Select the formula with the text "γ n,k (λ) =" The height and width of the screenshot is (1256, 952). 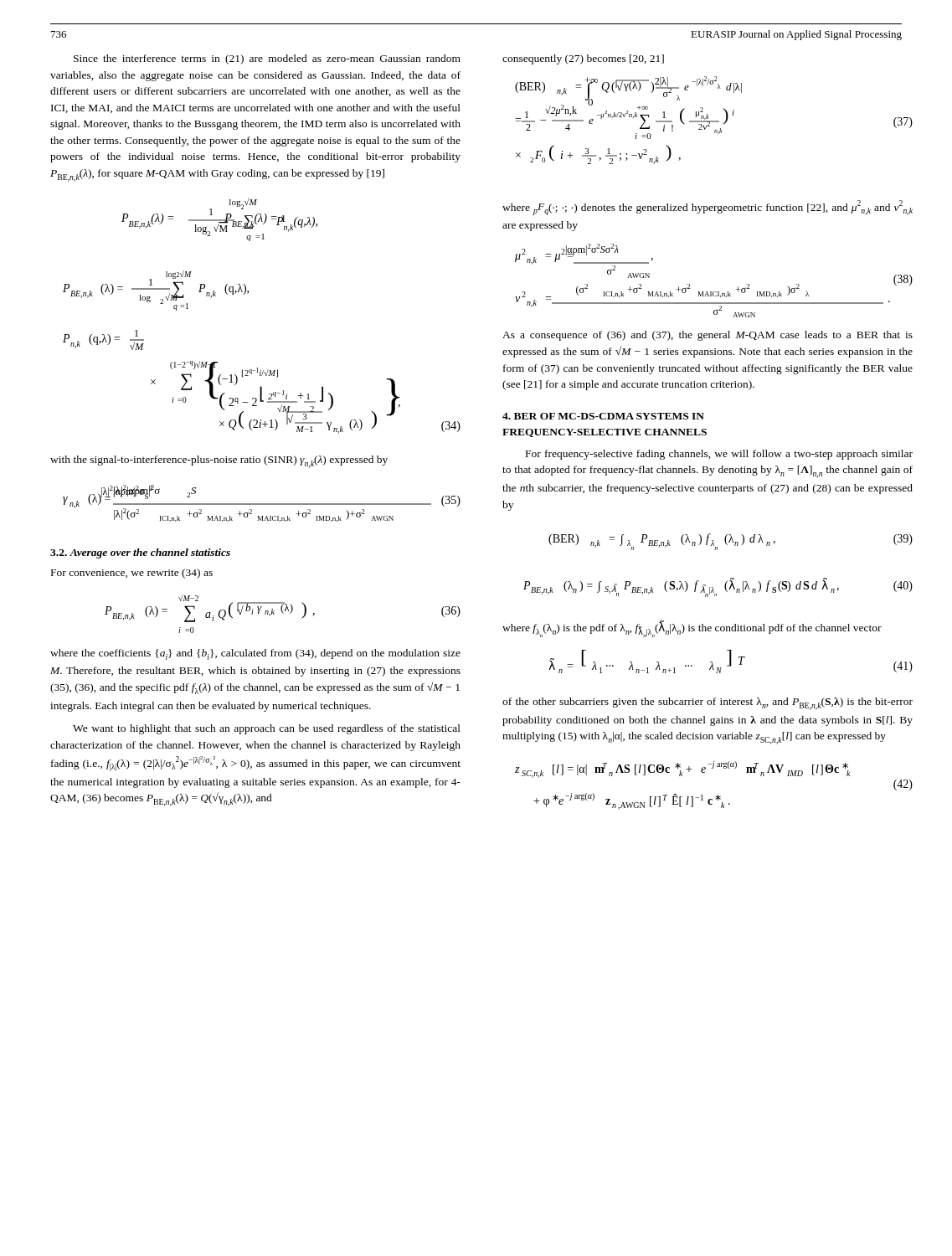tap(255, 504)
